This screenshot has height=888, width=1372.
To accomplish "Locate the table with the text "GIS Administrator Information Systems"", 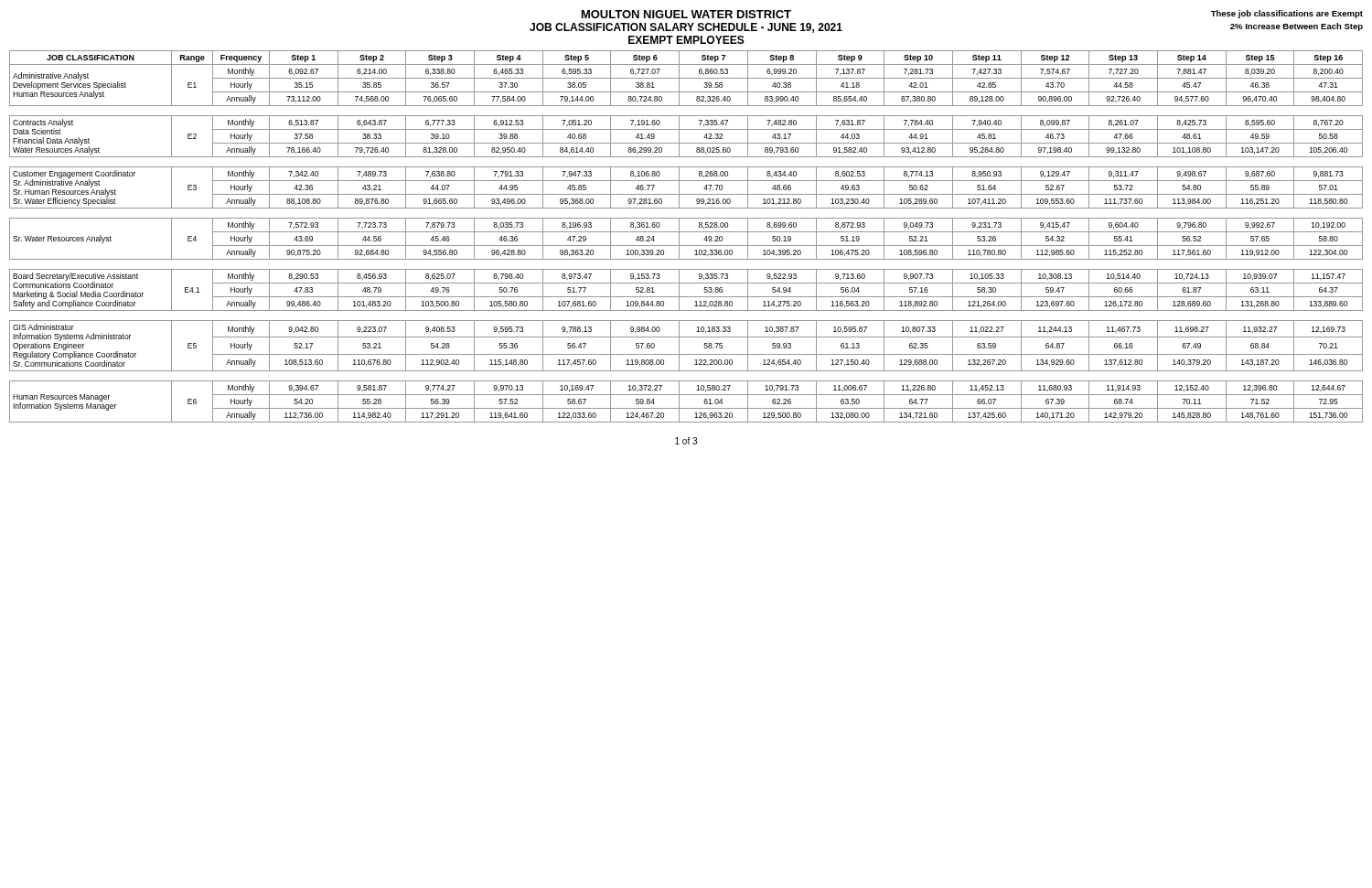I will [x=686, y=241].
